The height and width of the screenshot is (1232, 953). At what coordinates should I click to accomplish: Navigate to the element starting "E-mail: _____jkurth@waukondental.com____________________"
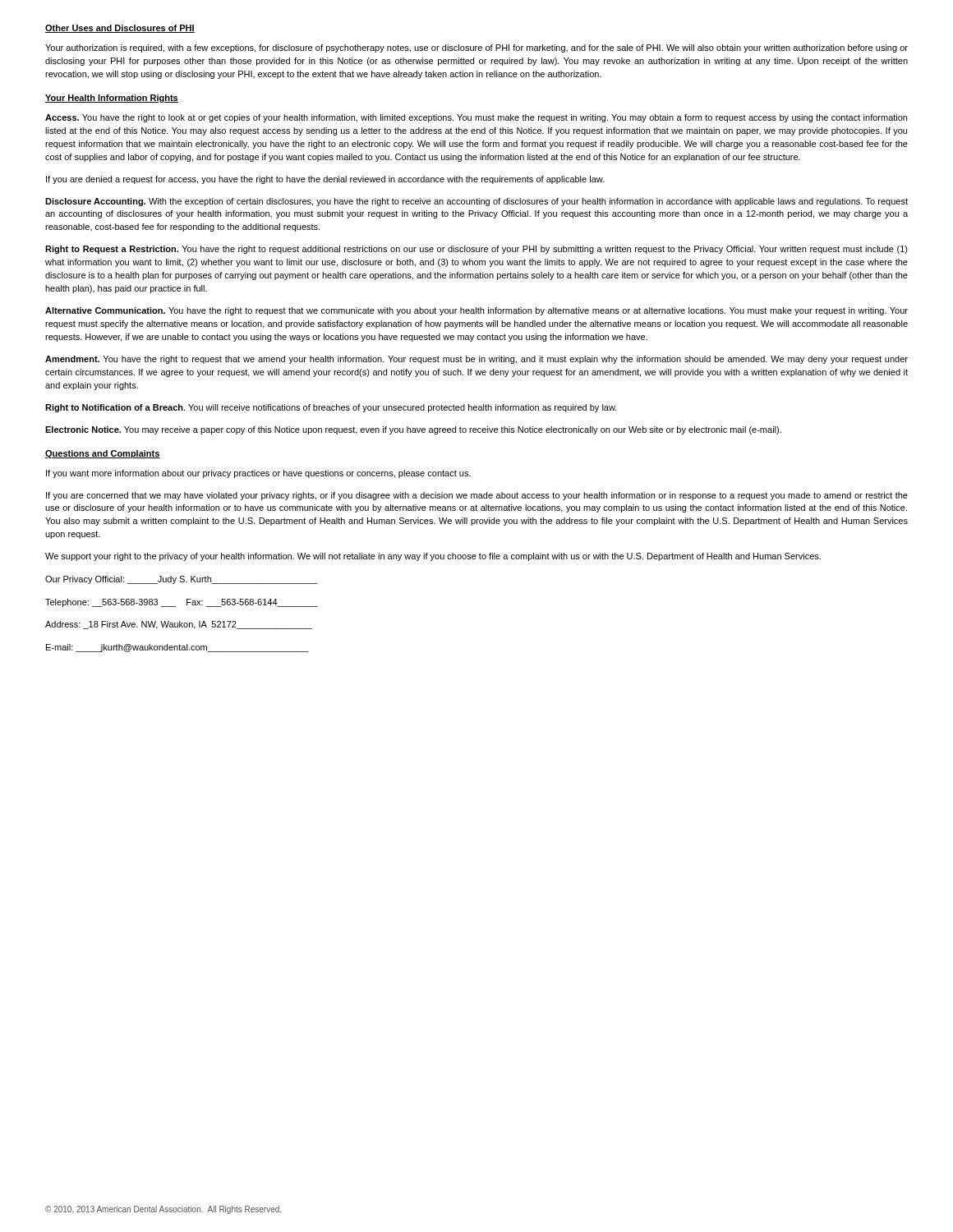coord(177,648)
